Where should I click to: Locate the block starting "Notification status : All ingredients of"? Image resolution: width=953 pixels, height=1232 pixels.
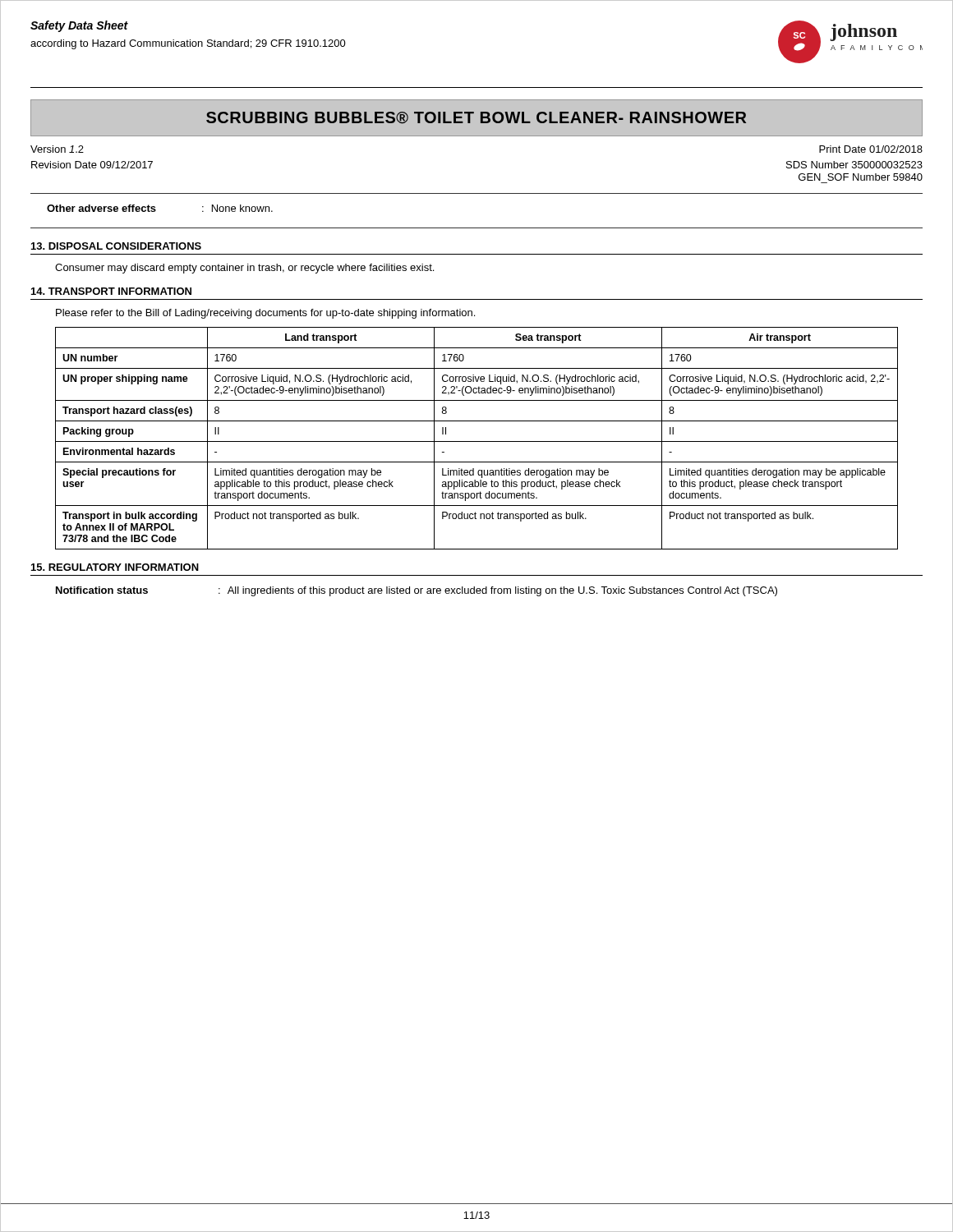[489, 590]
